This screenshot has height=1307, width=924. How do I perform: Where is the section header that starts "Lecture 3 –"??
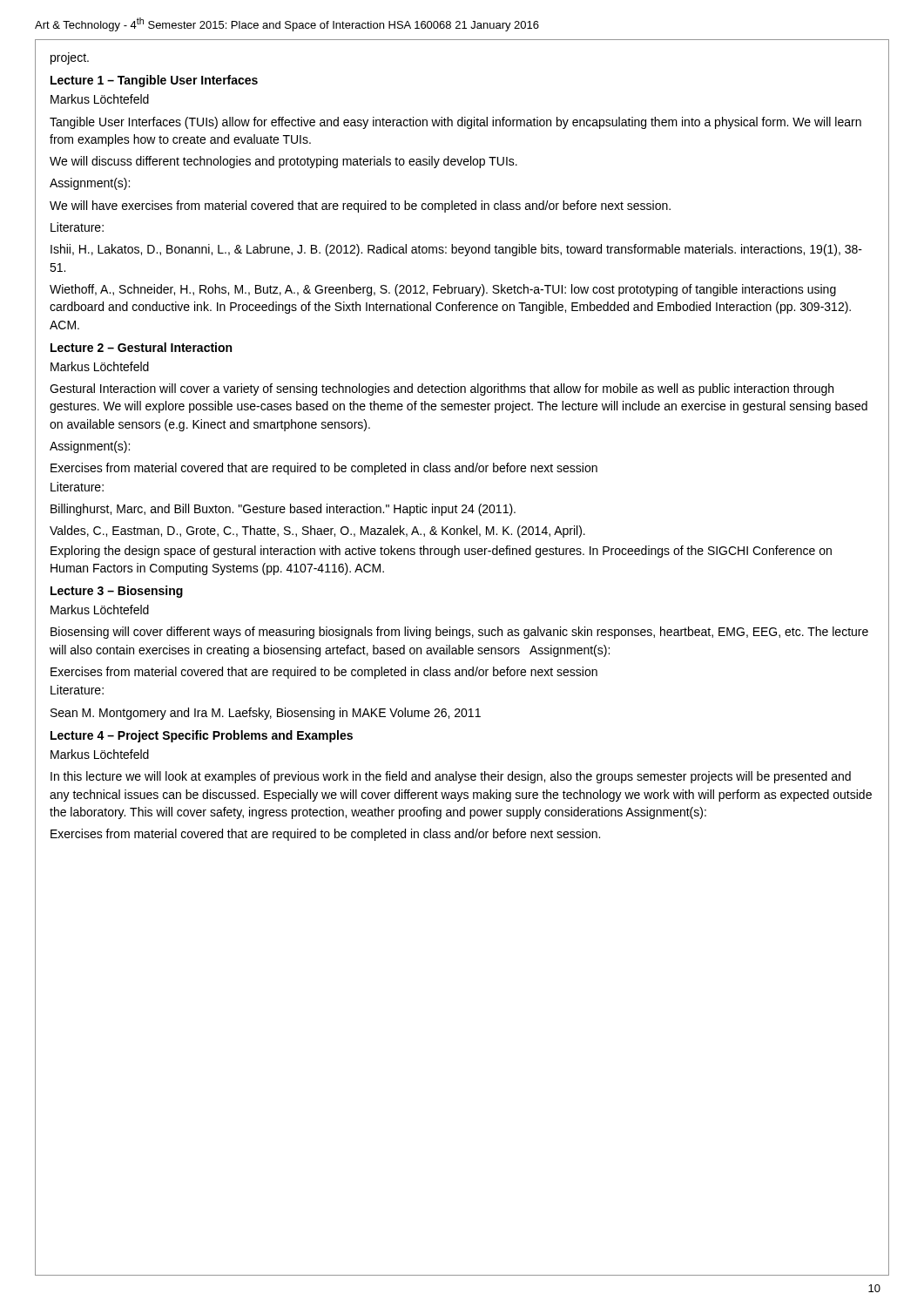[x=116, y=591]
